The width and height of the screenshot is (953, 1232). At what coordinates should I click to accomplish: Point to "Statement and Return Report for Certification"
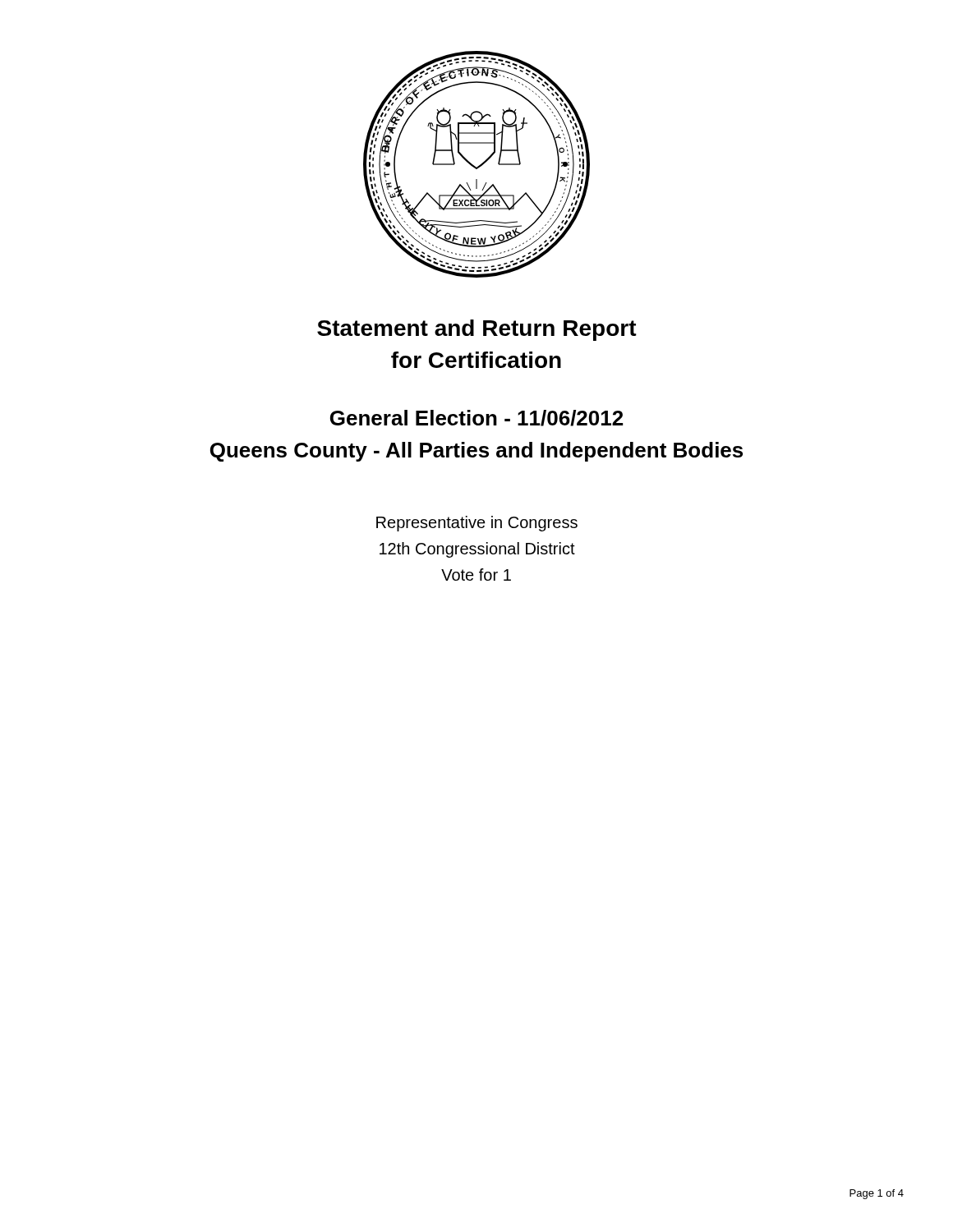point(476,344)
